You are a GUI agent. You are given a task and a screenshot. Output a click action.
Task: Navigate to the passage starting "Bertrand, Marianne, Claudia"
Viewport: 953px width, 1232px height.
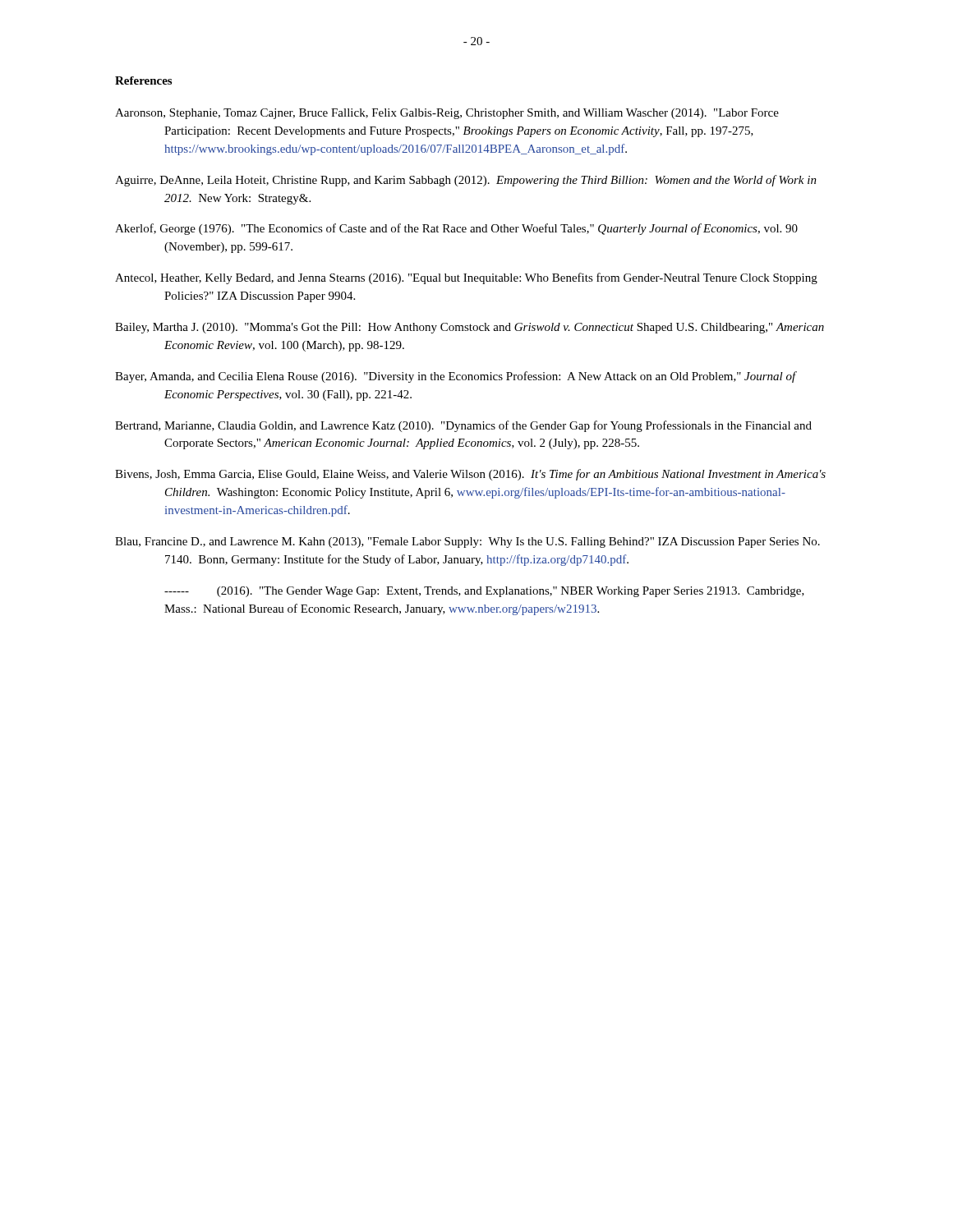[463, 434]
